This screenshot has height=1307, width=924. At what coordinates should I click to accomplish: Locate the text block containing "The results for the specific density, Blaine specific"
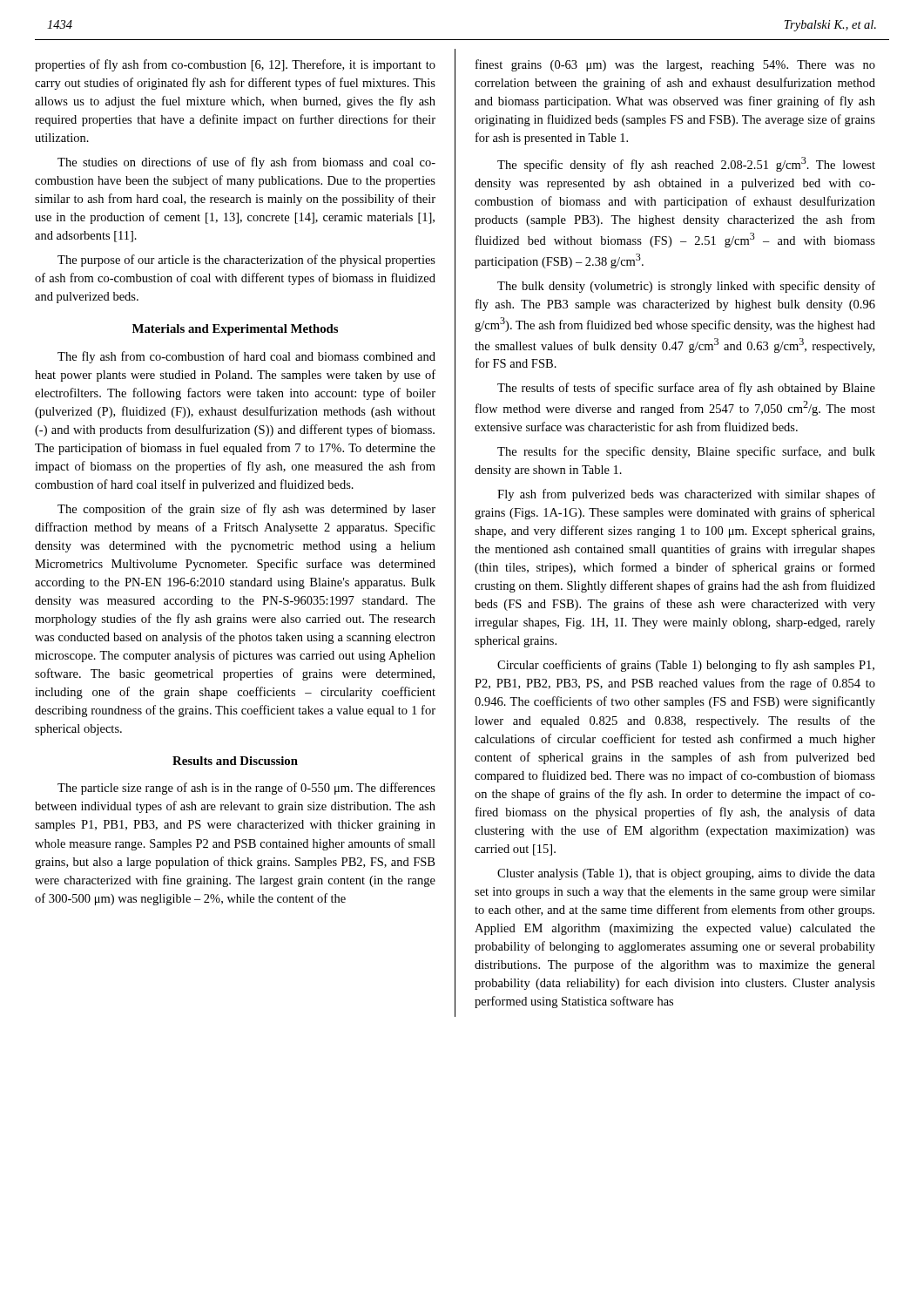coord(675,461)
